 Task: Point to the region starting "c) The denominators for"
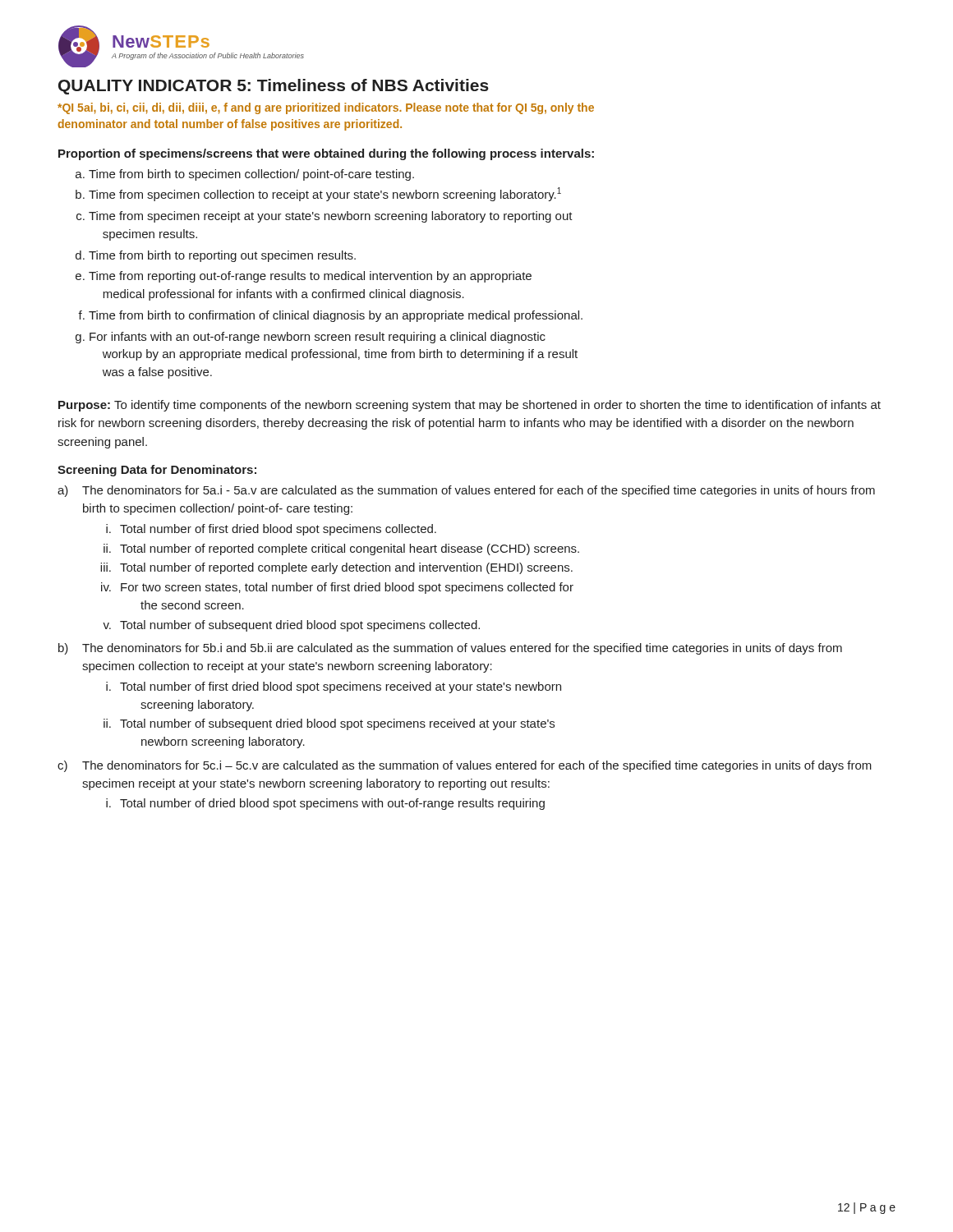476,785
